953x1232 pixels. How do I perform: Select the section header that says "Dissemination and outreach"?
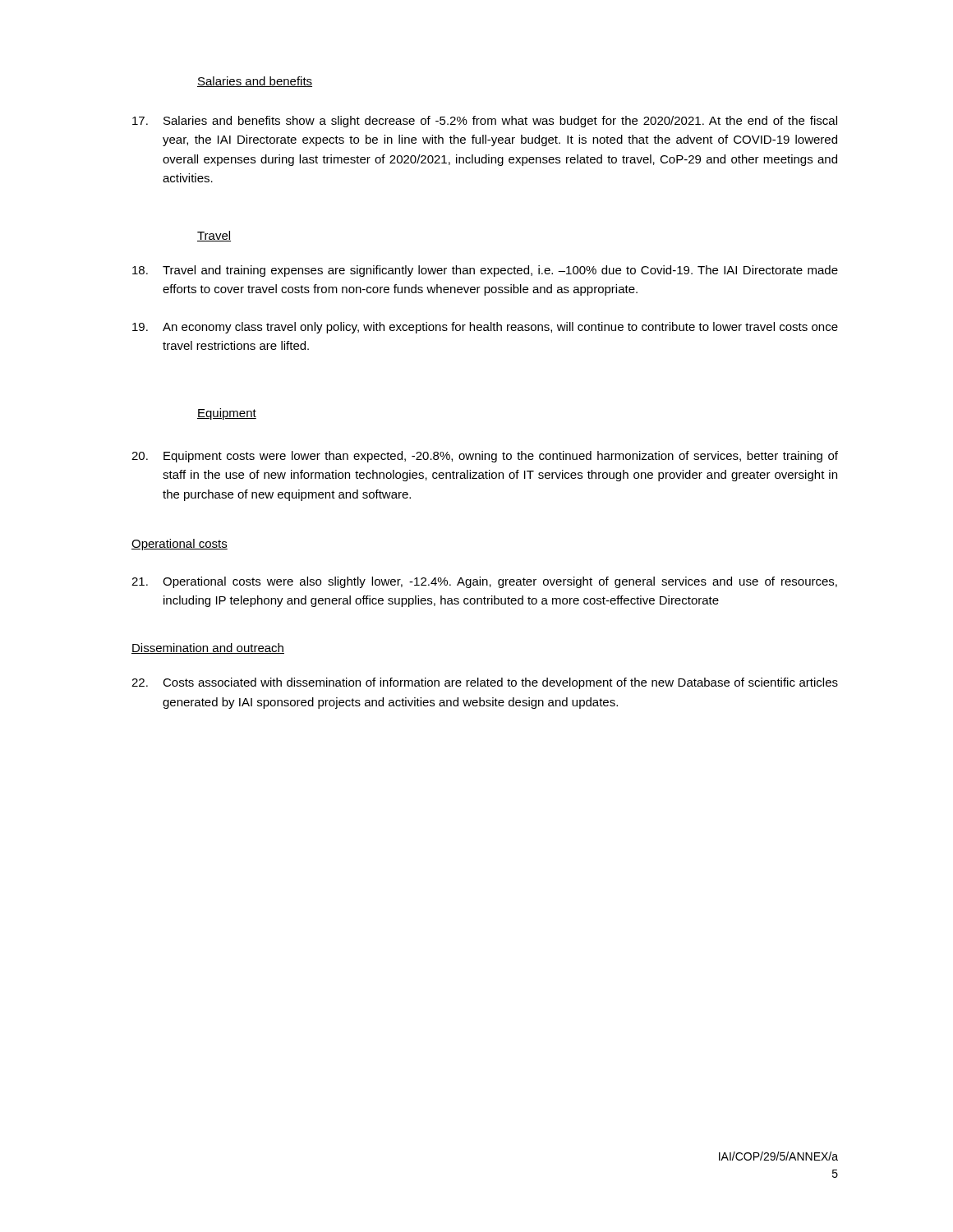click(208, 648)
